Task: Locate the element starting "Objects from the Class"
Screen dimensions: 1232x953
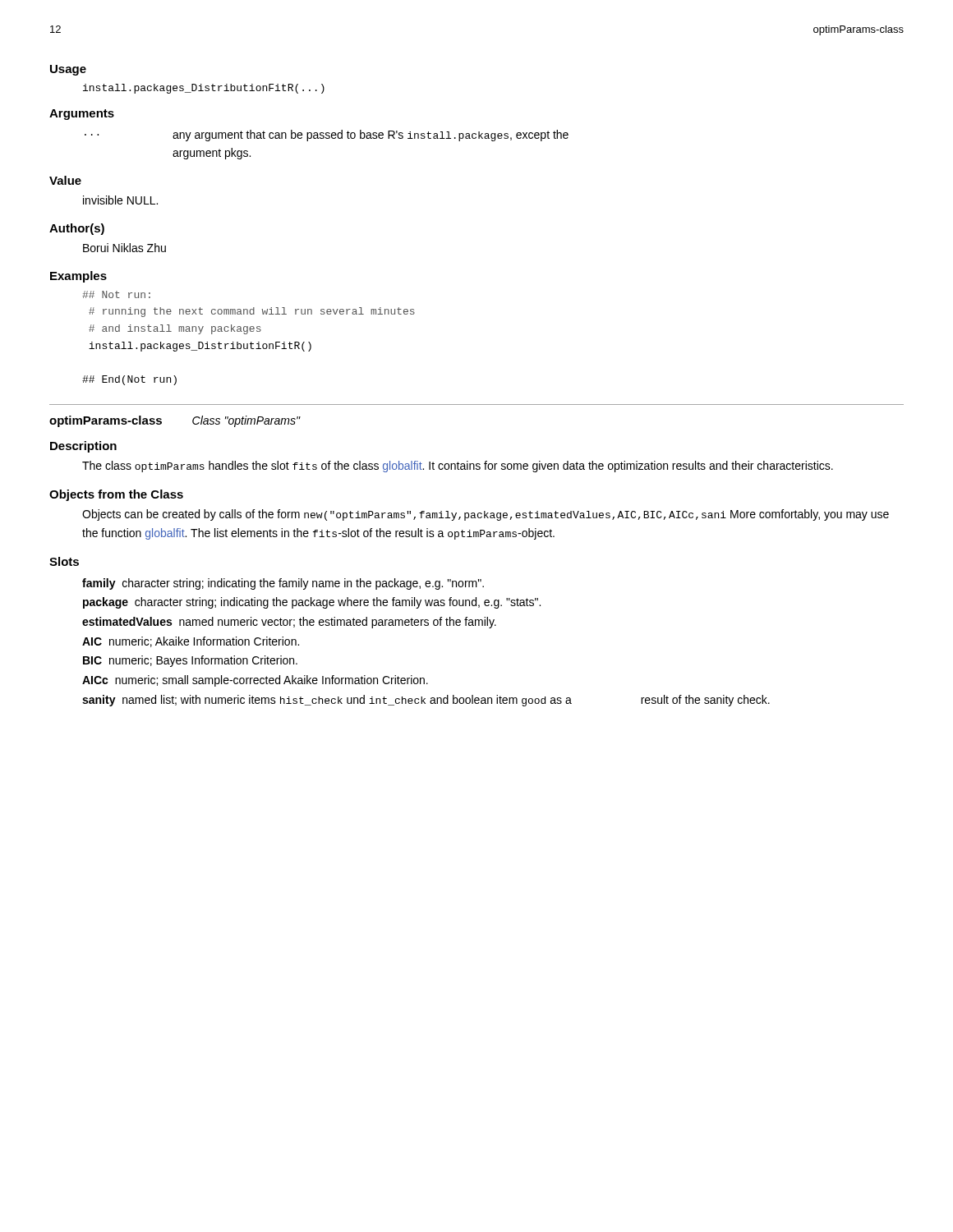Action: pyautogui.click(x=116, y=494)
